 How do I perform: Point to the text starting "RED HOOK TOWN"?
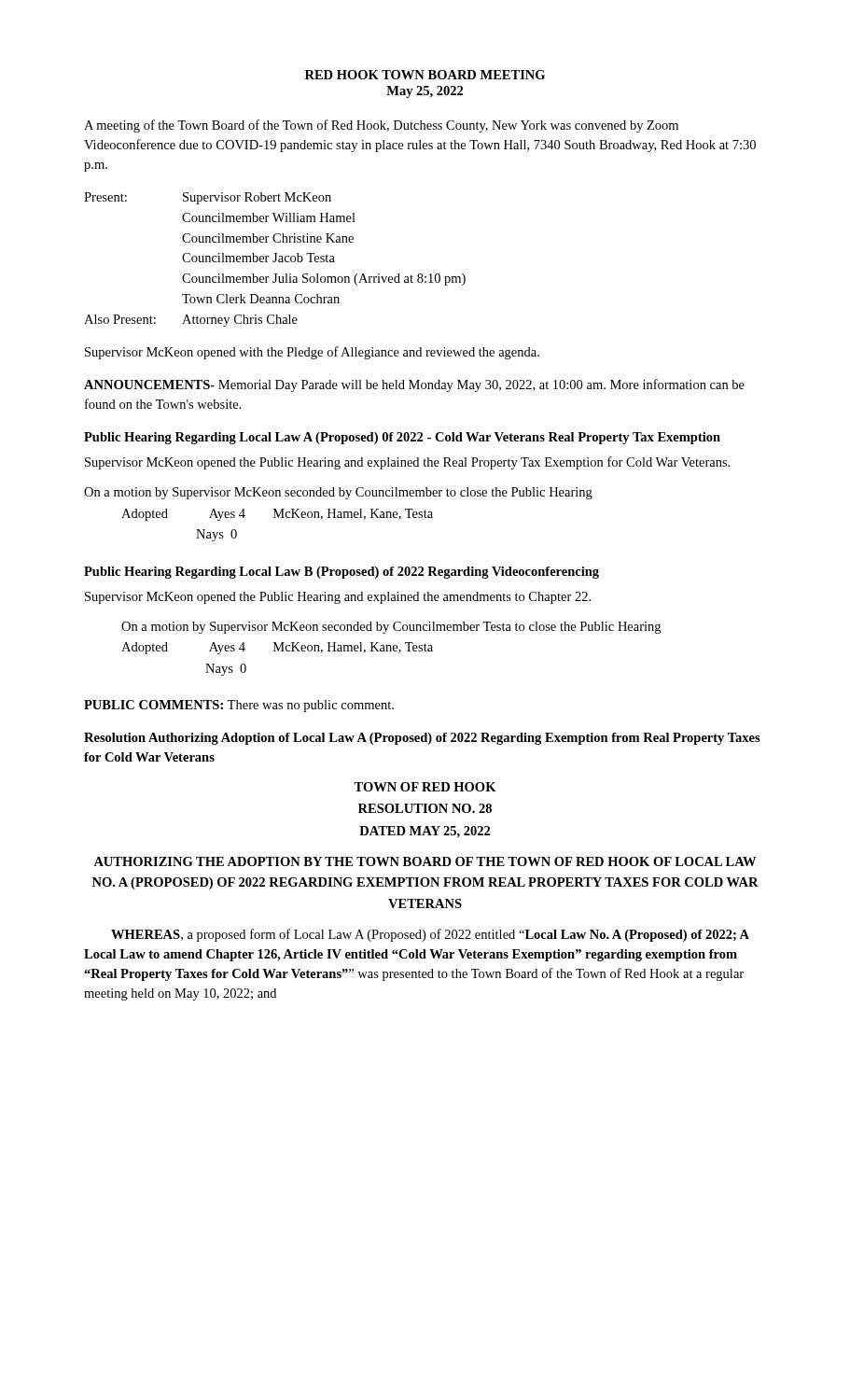click(x=425, y=83)
